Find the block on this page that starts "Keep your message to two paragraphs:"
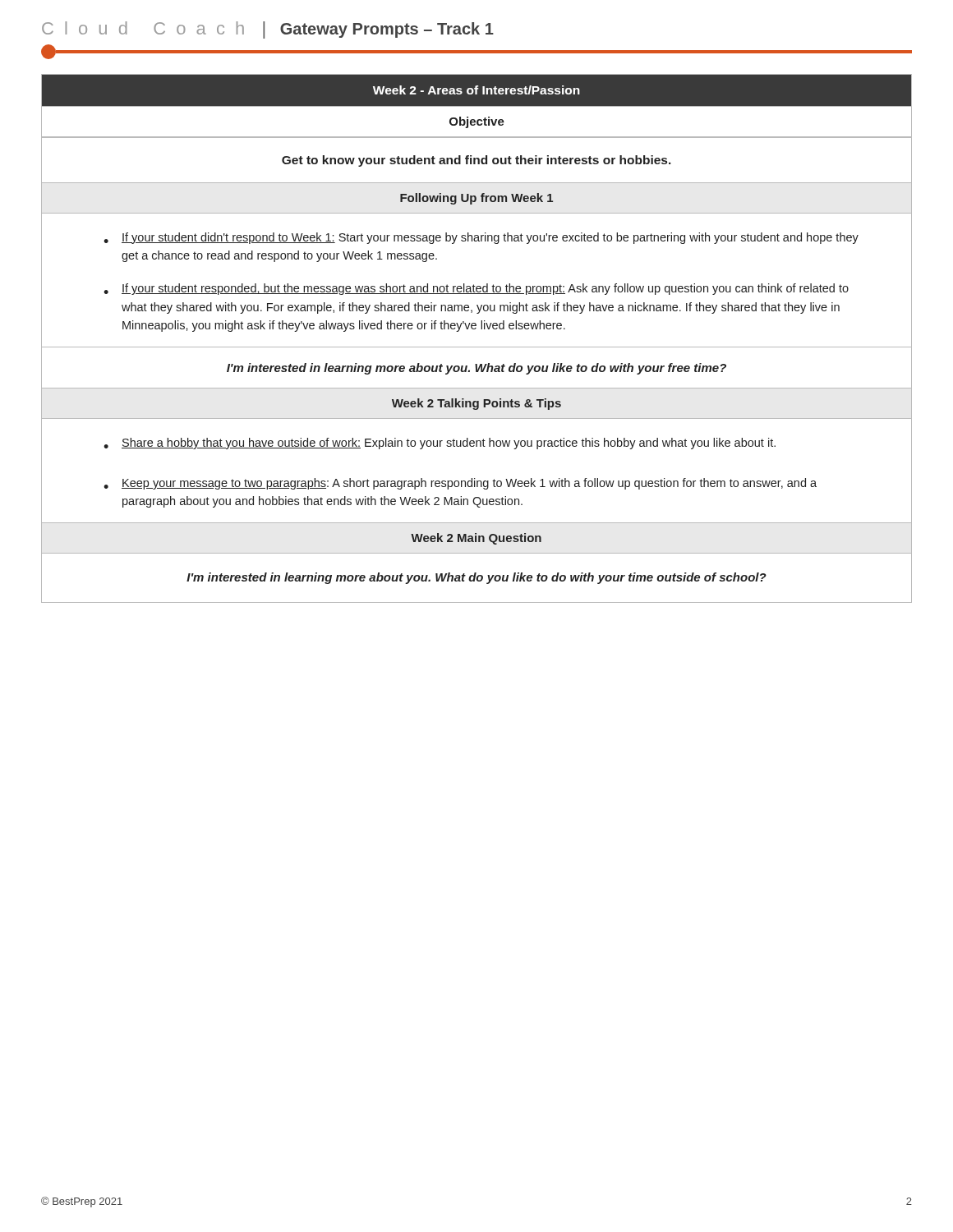 pos(483,492)
